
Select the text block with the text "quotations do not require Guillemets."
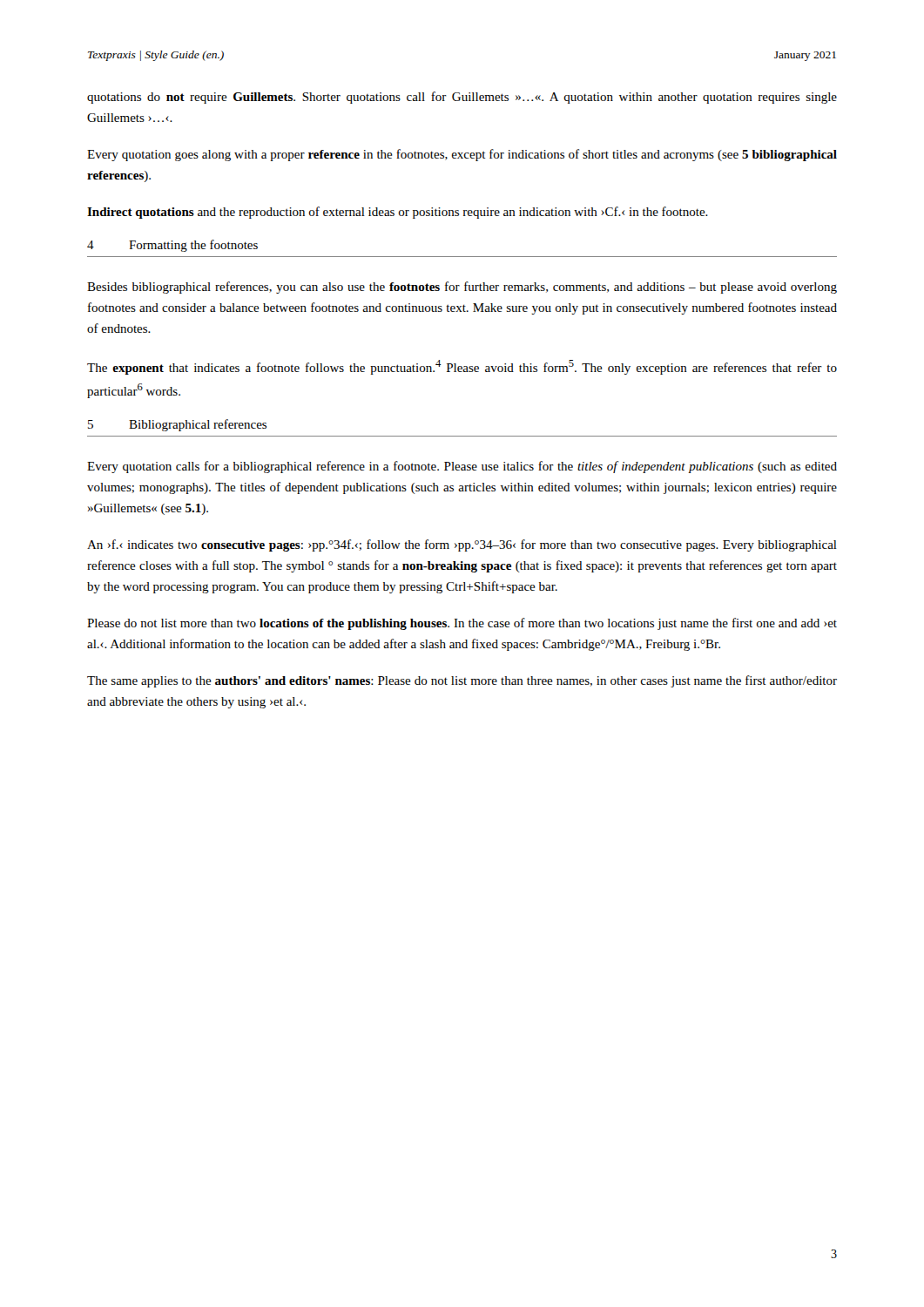462,107
